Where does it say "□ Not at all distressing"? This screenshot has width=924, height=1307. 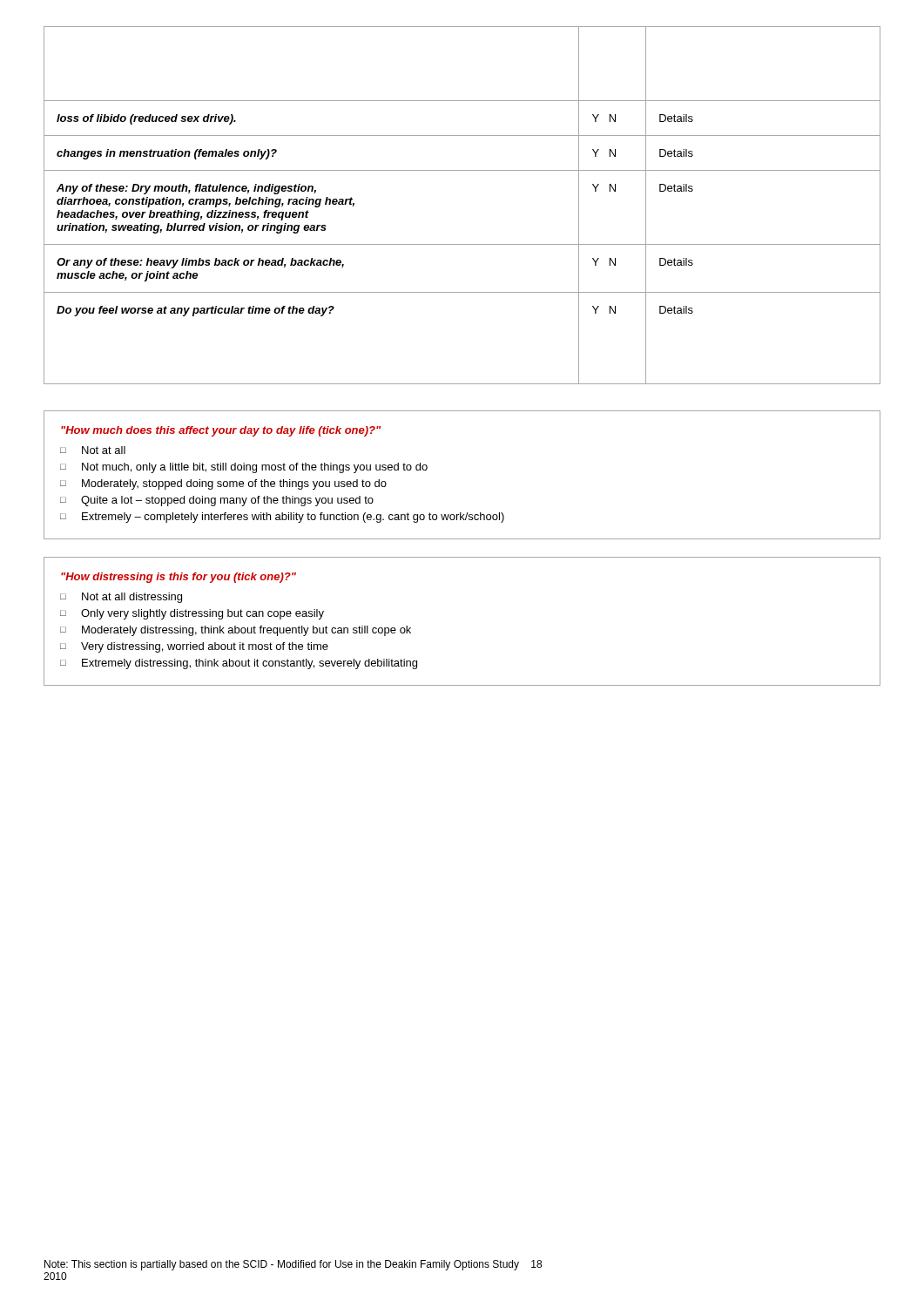pos(122,596)
